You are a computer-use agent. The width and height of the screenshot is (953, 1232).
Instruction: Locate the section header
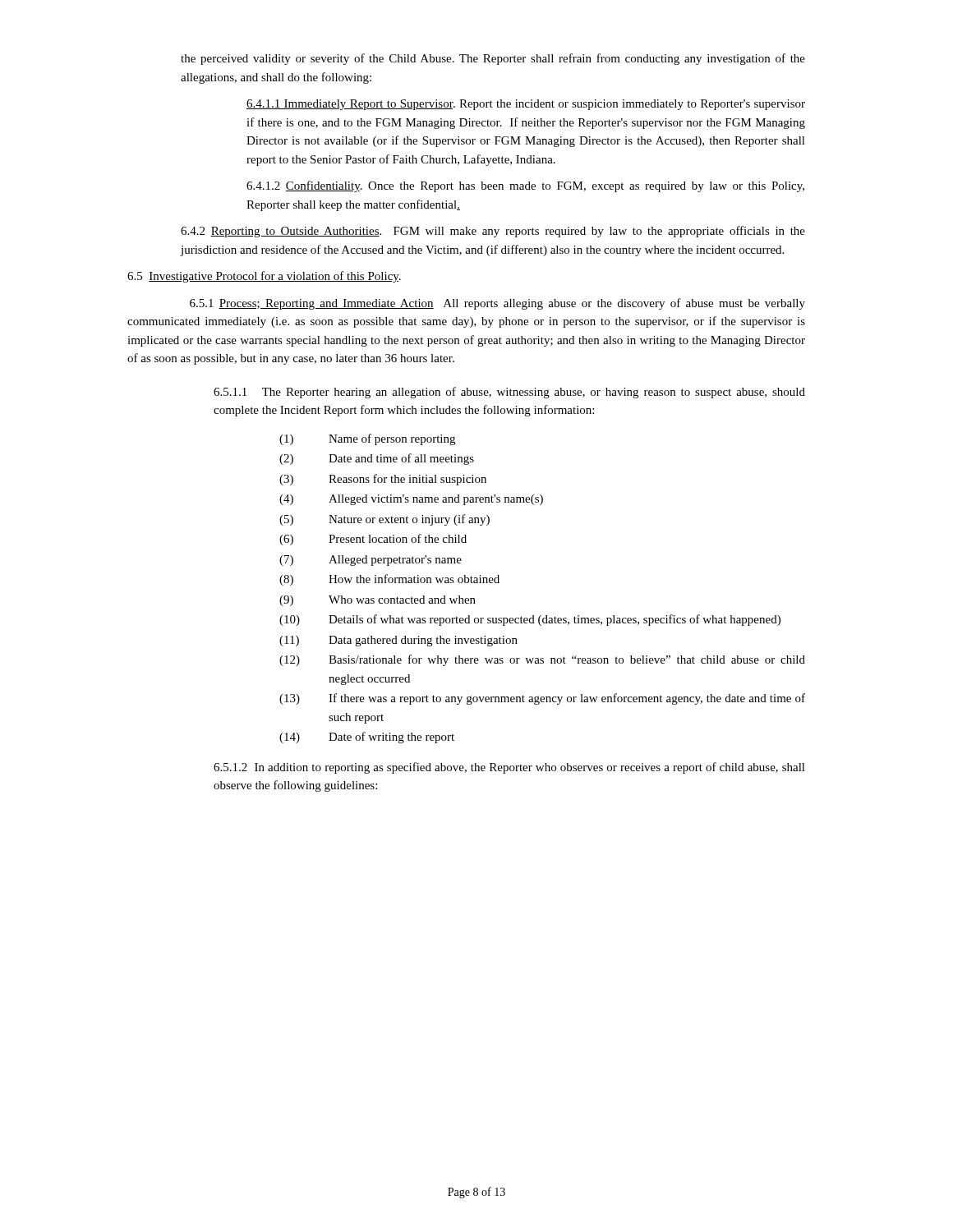tap(466, 276)
